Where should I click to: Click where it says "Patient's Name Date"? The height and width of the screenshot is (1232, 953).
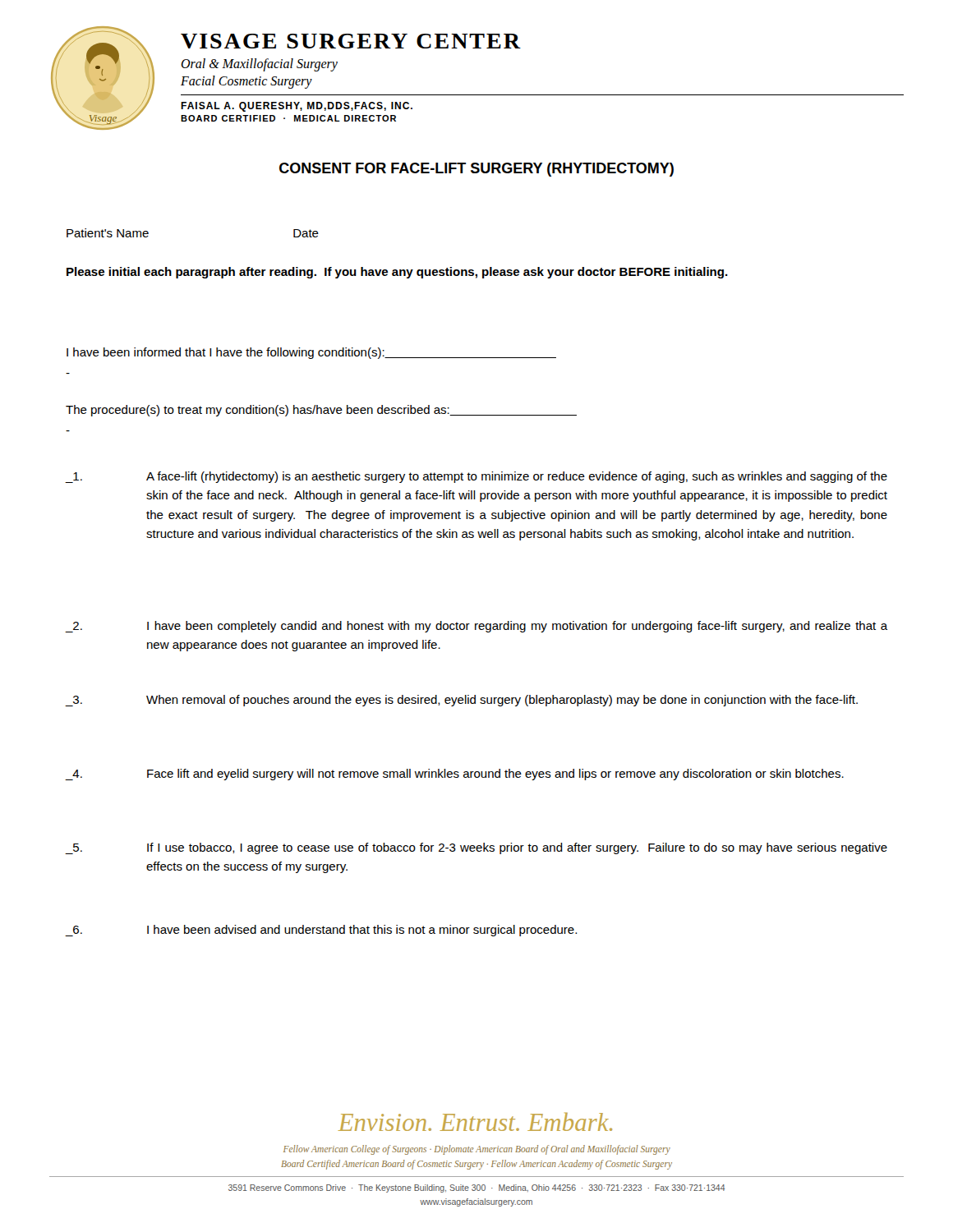pos(110,234)
